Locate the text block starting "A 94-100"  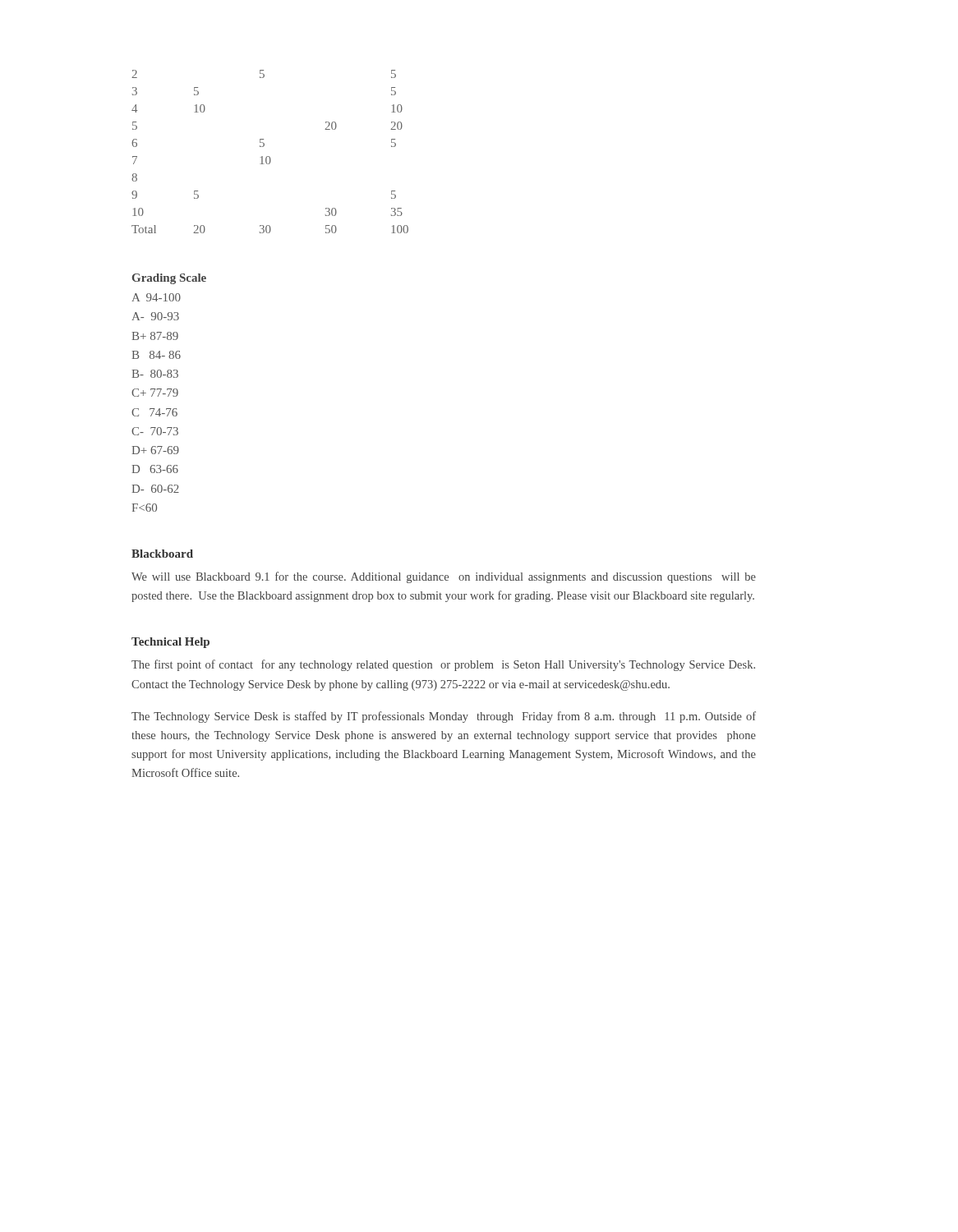[x=156, y=297]
